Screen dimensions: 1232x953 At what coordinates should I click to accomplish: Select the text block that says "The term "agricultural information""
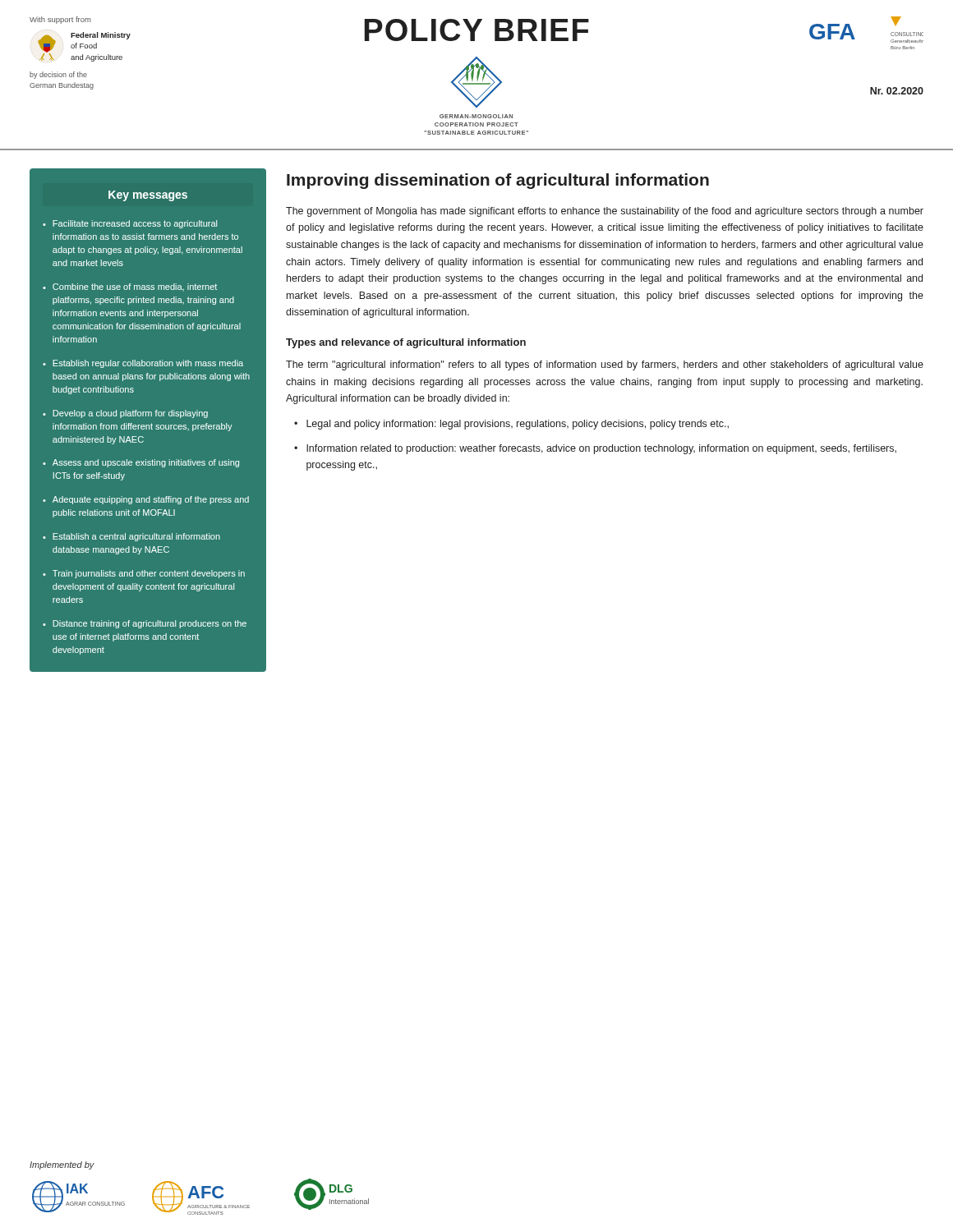(x=605, y=382)
